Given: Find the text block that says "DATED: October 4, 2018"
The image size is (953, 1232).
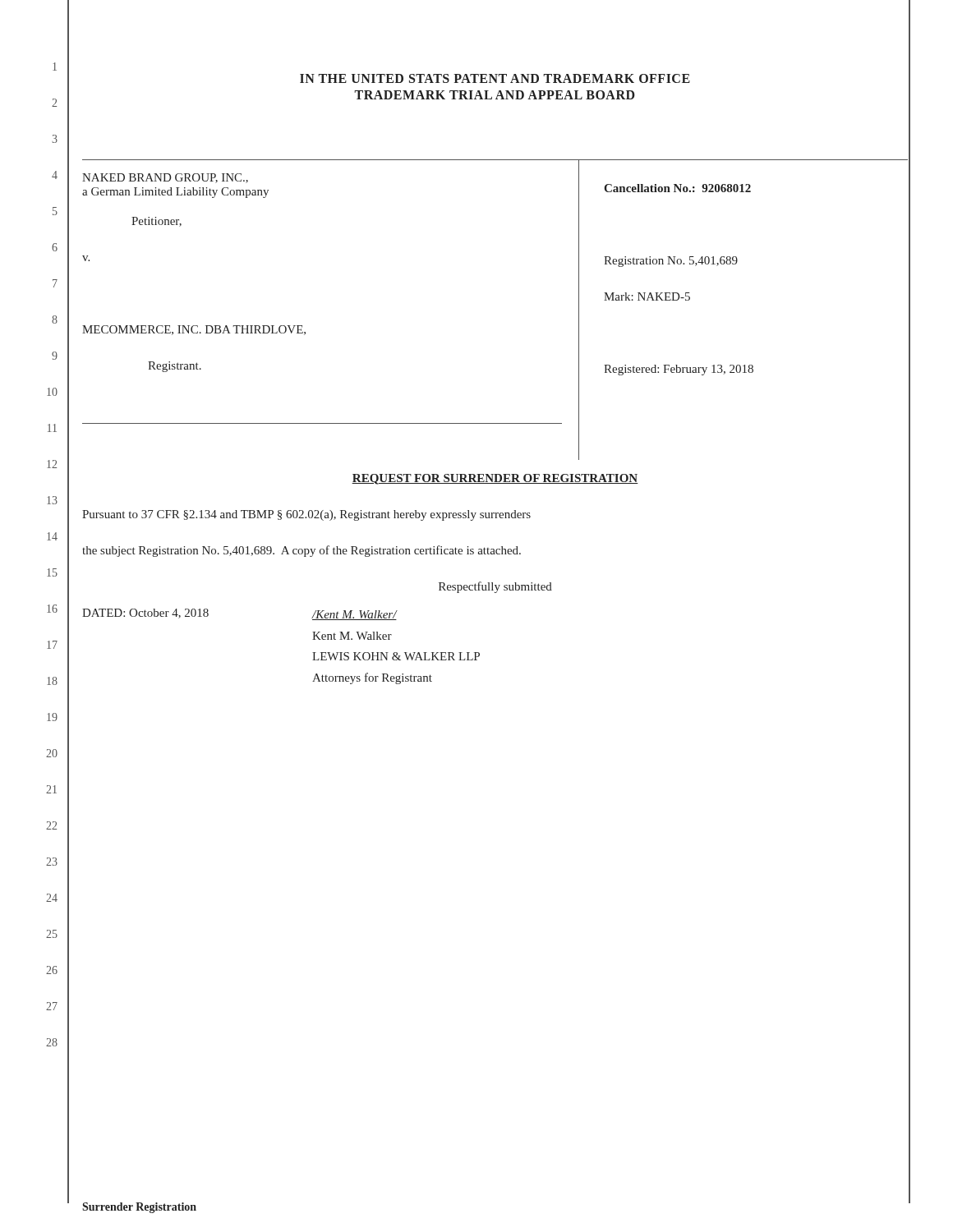Looking at the screenshot, I should click(139, 614).
